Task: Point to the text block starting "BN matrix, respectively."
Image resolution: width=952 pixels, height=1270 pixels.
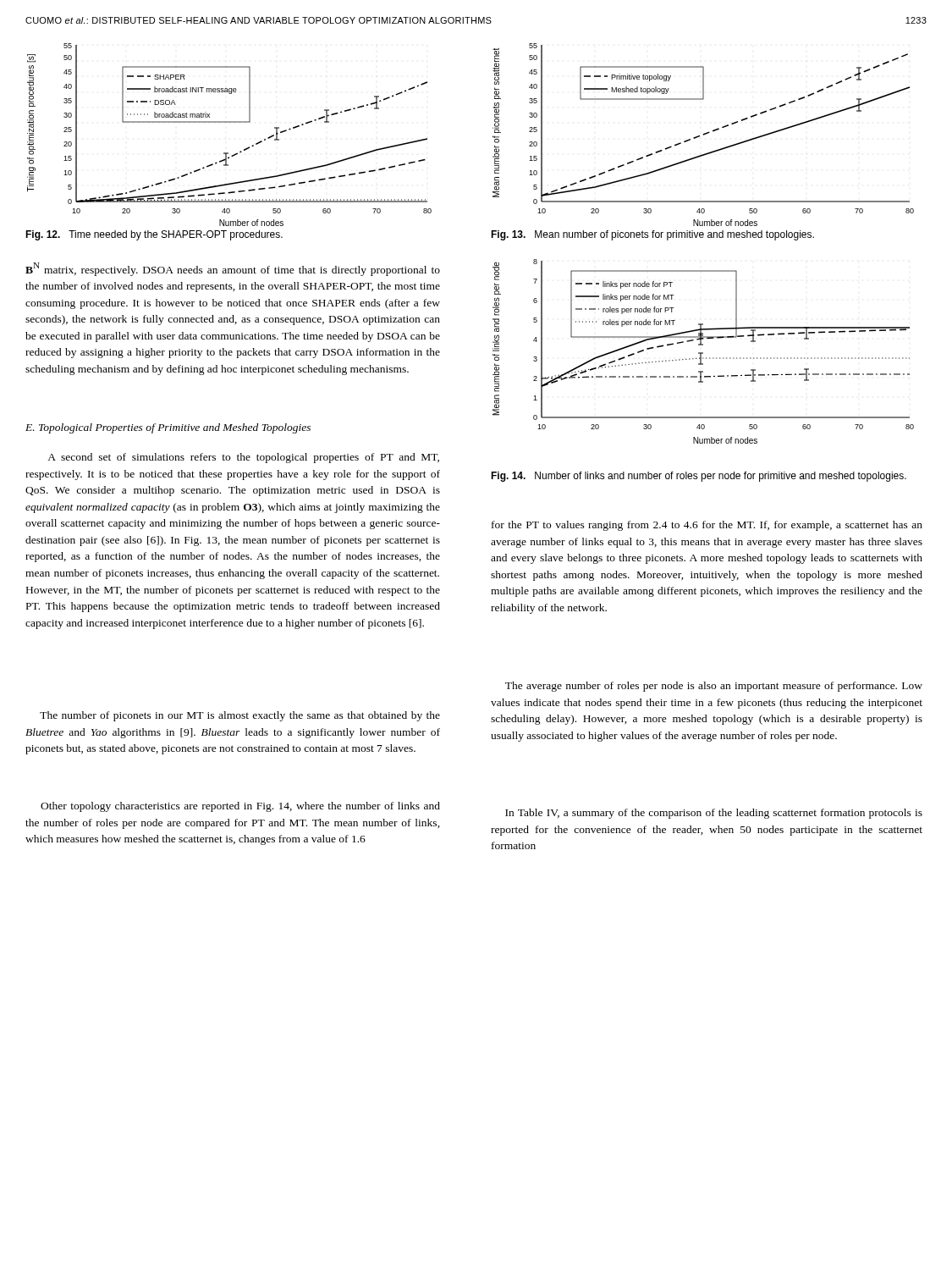Action: pos(233,317)
